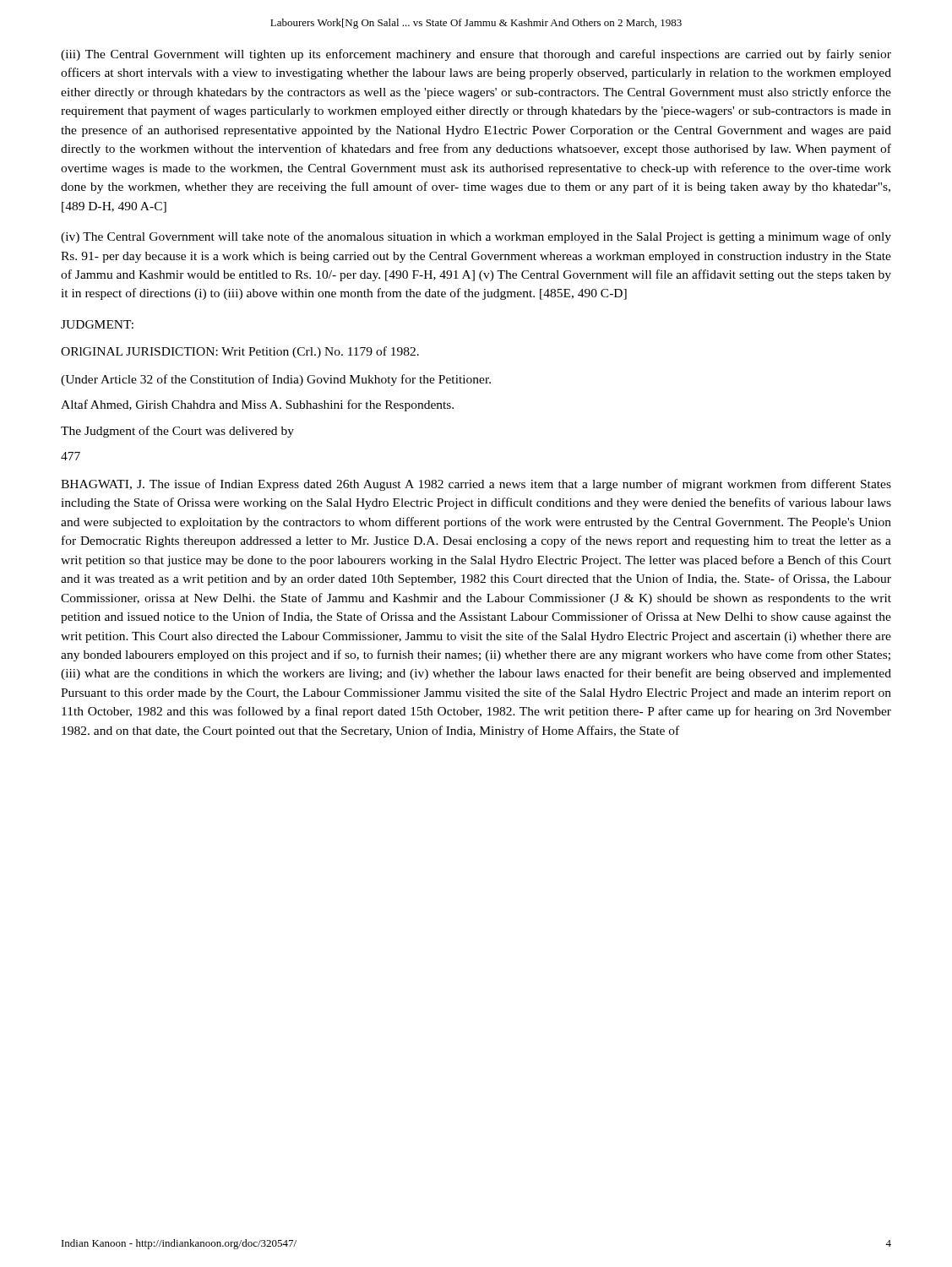Find the text block containing "ORlGINAL JURISDICTION: Writ Petition (Crl.)"
This screenshot has width=952, height=1267.
[240, 351]
